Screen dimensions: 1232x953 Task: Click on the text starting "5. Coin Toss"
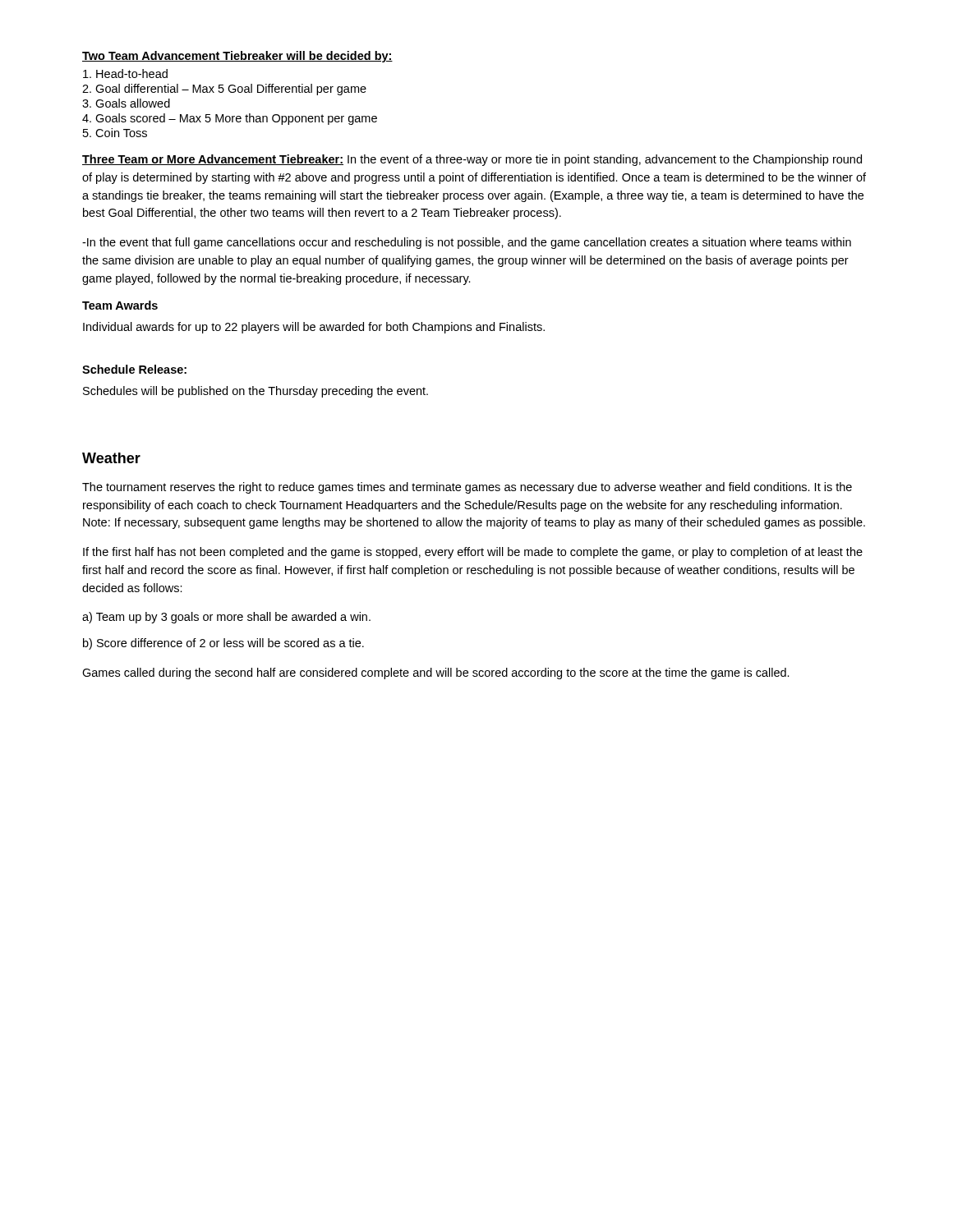[115, 133]
